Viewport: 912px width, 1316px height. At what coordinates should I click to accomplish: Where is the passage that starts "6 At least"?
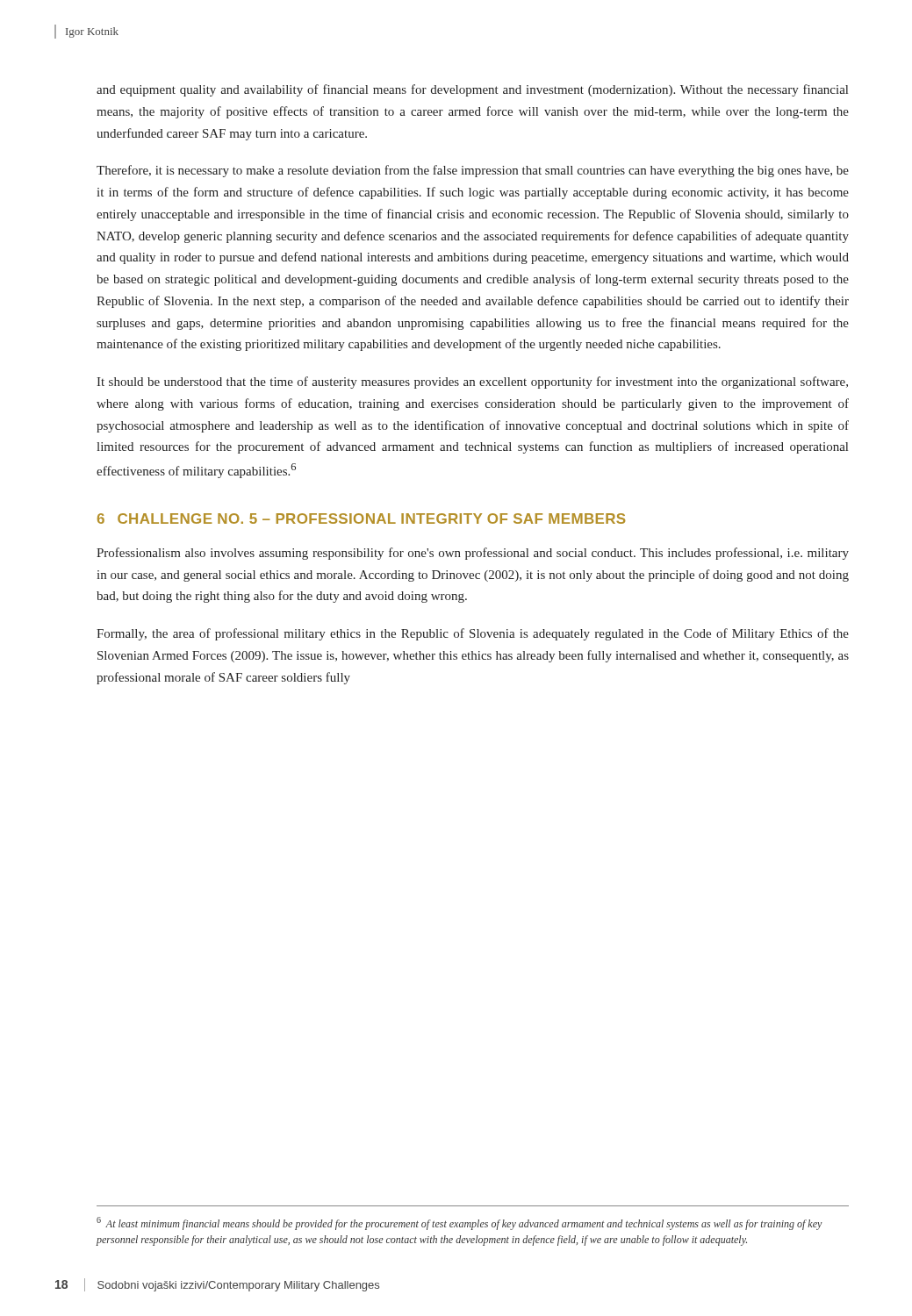pyautogui.click(x=459, y=1230)
